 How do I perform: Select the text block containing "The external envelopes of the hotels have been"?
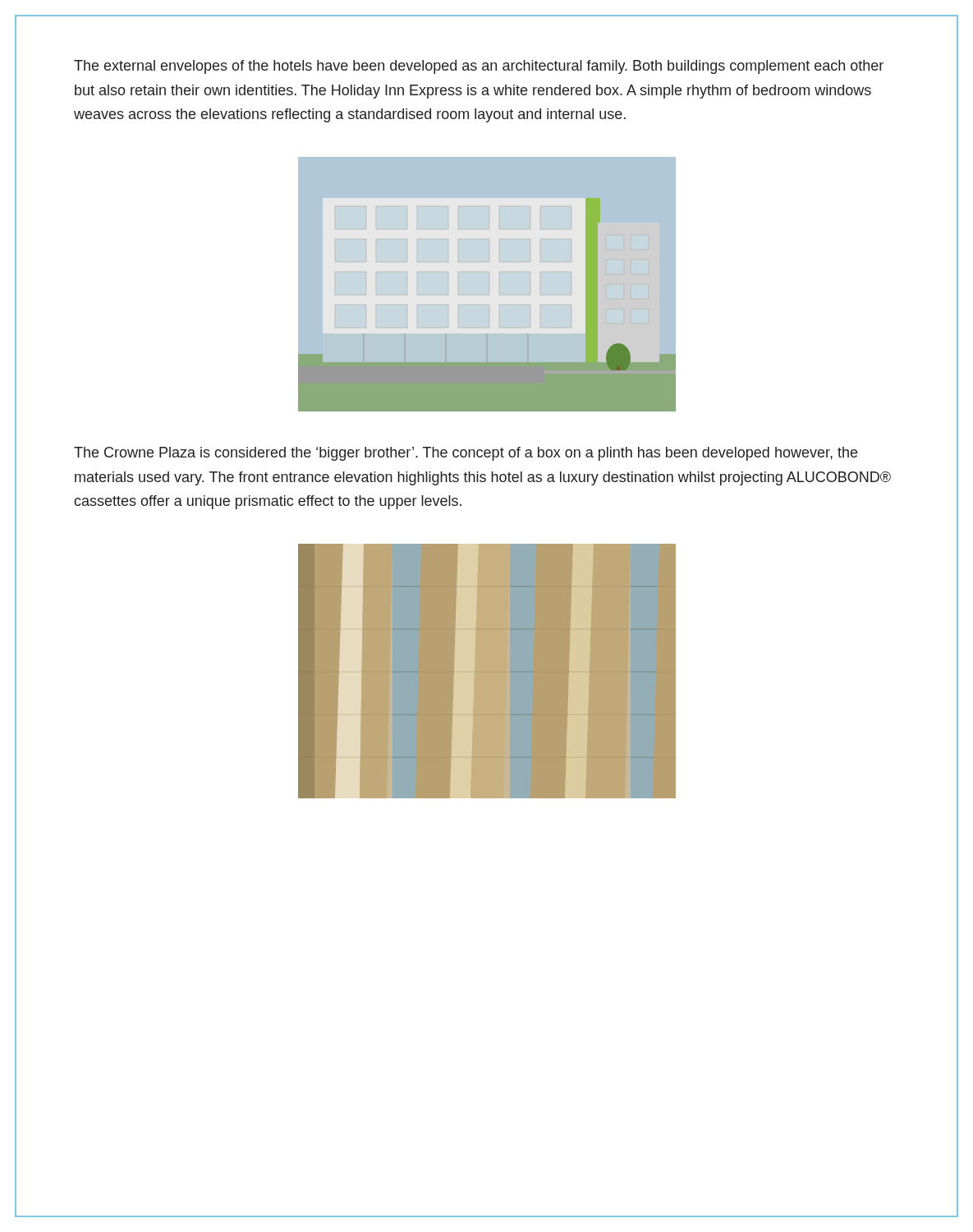point(479,90)
